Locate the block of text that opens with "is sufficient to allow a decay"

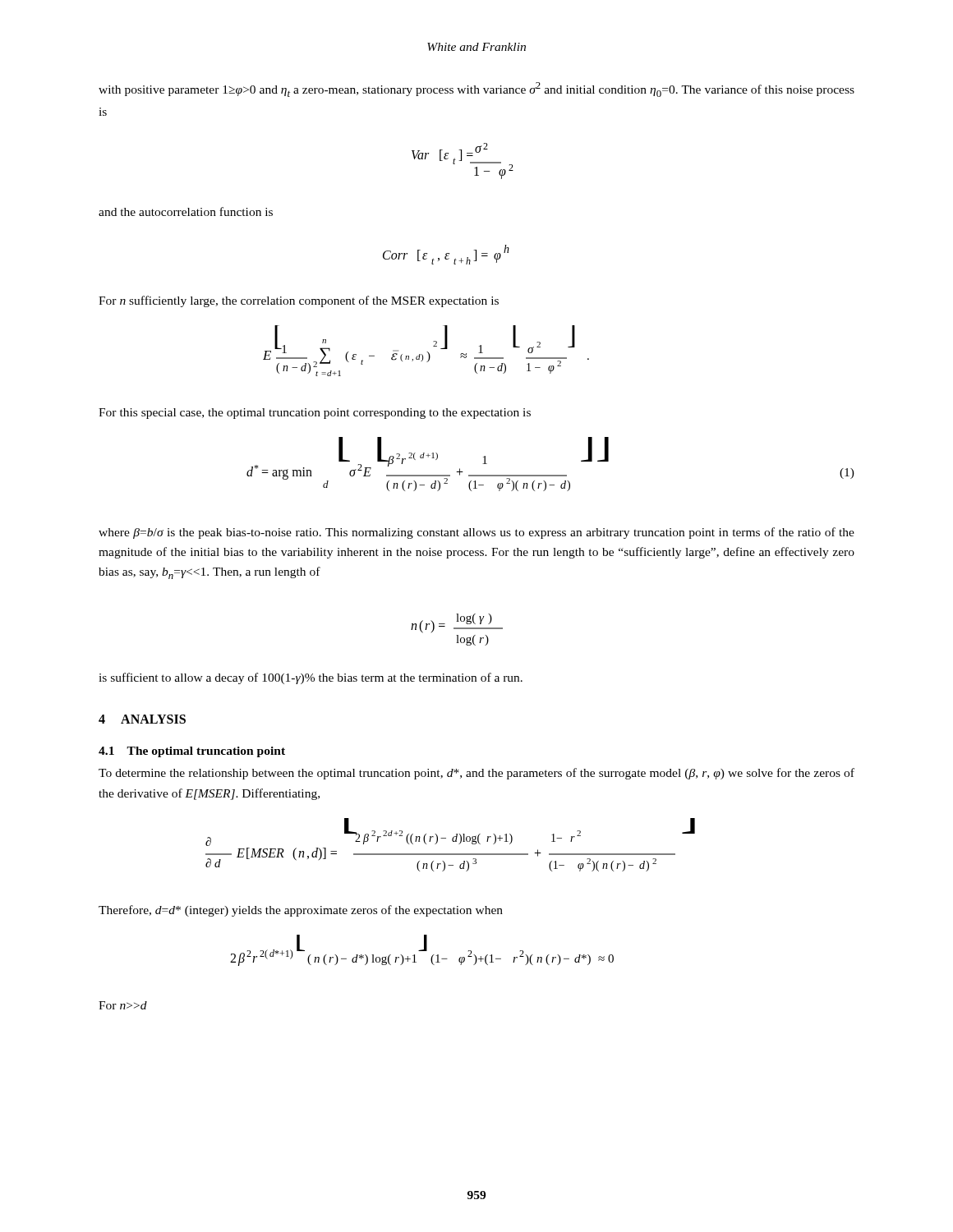[x=311, y=678]
